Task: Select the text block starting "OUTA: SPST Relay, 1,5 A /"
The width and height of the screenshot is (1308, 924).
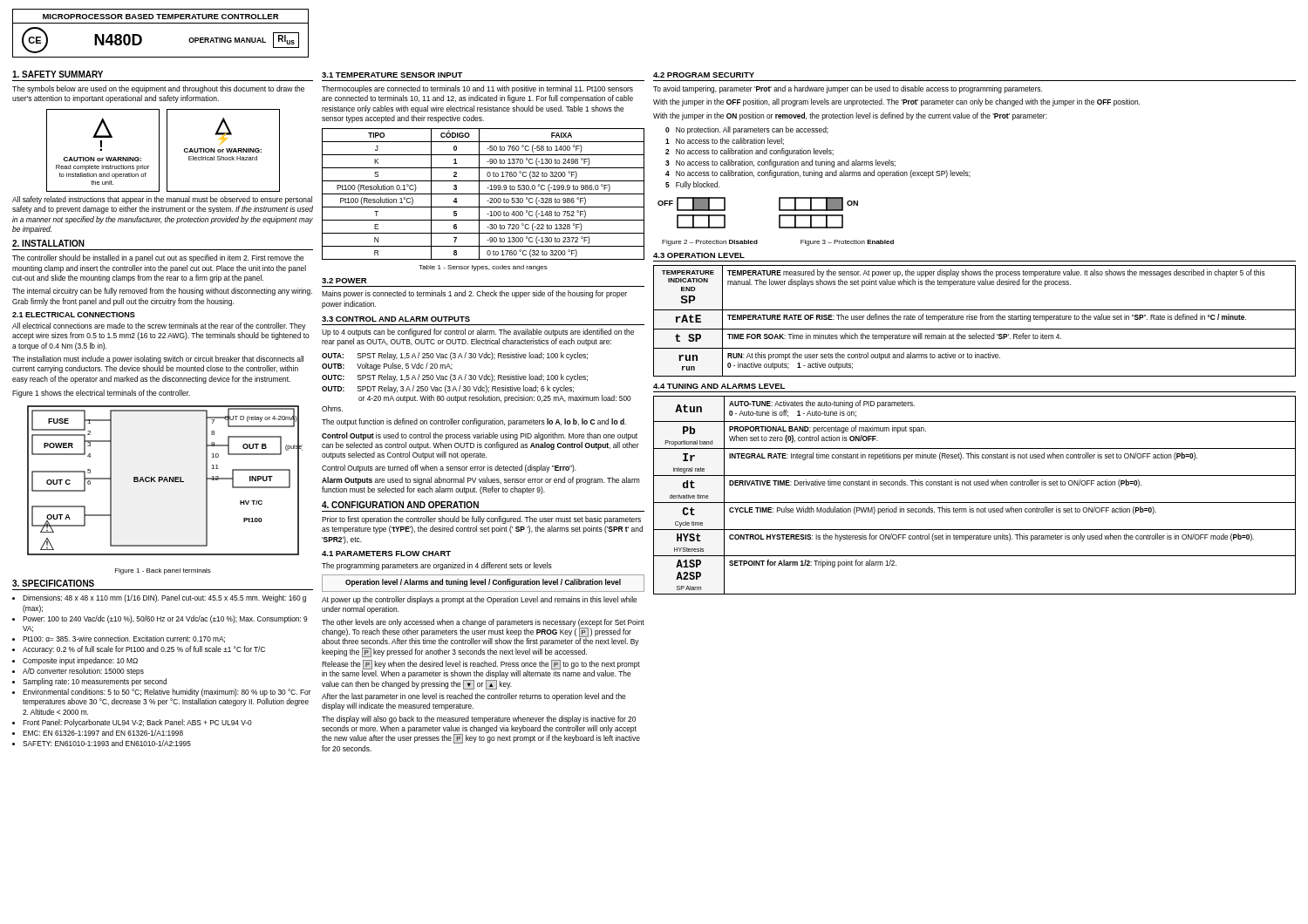Action: point(455,356)
